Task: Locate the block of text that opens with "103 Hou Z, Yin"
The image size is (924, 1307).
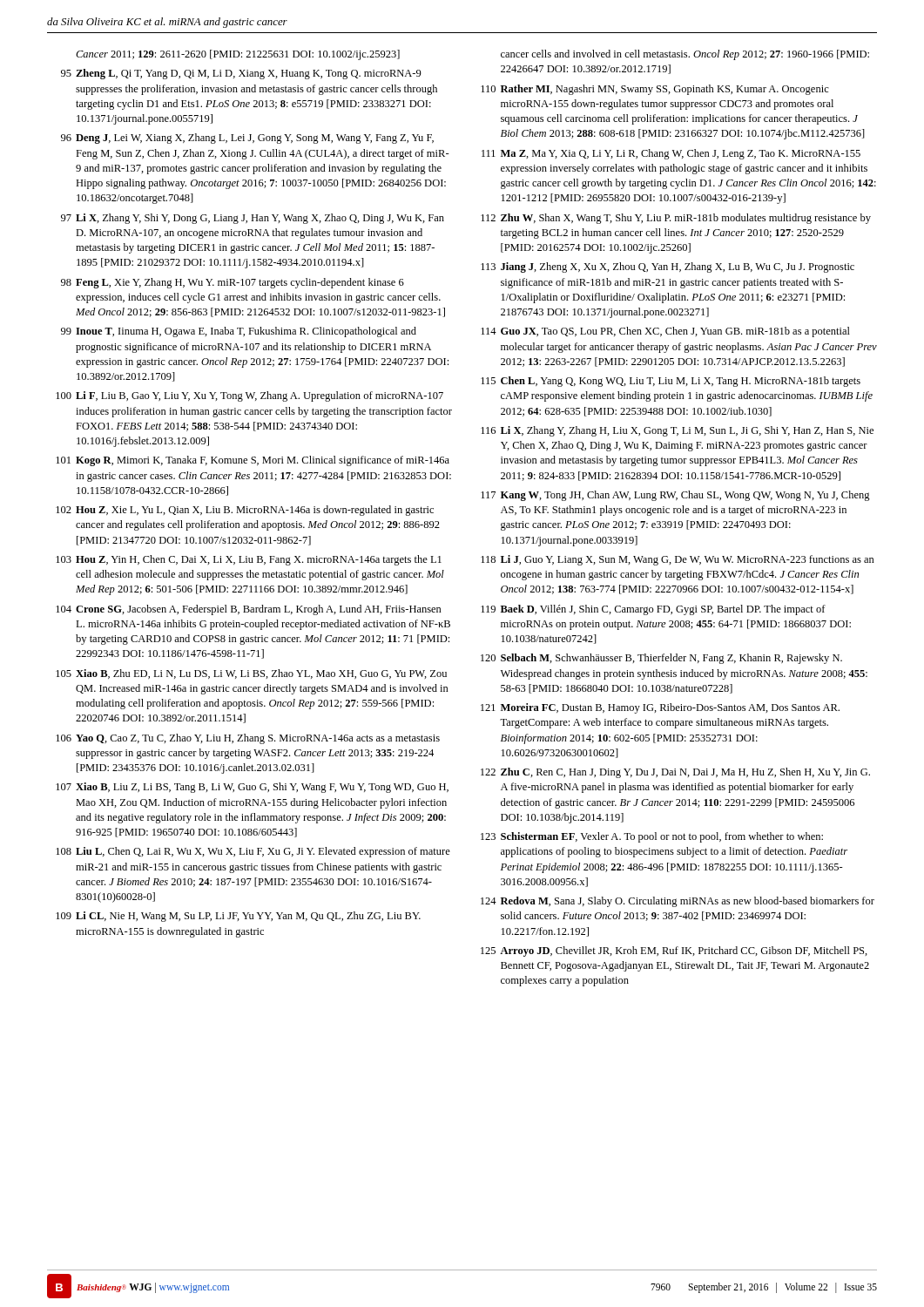Action: pos(250,575)
